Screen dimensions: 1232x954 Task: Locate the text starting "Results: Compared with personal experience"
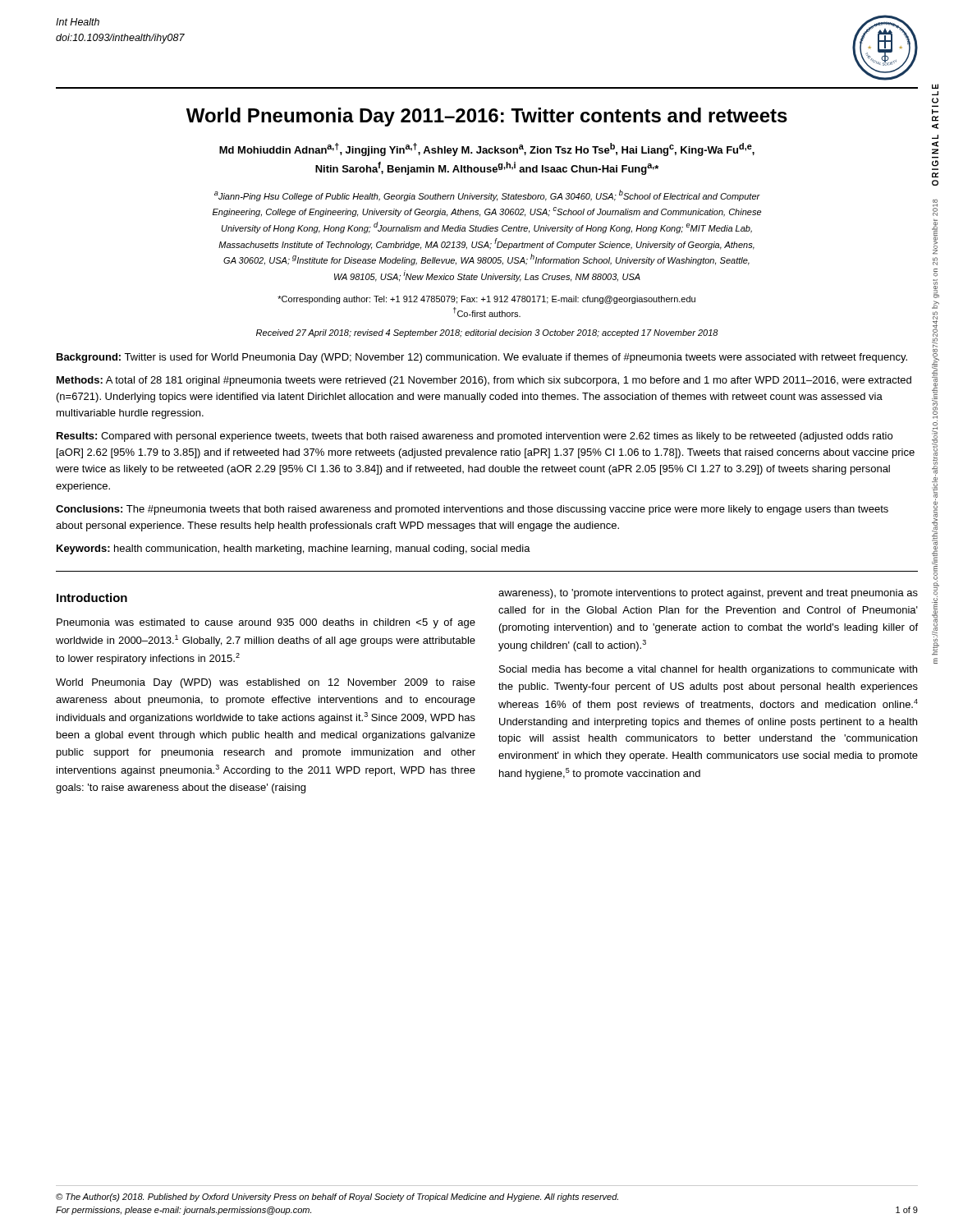coord(485,461)
